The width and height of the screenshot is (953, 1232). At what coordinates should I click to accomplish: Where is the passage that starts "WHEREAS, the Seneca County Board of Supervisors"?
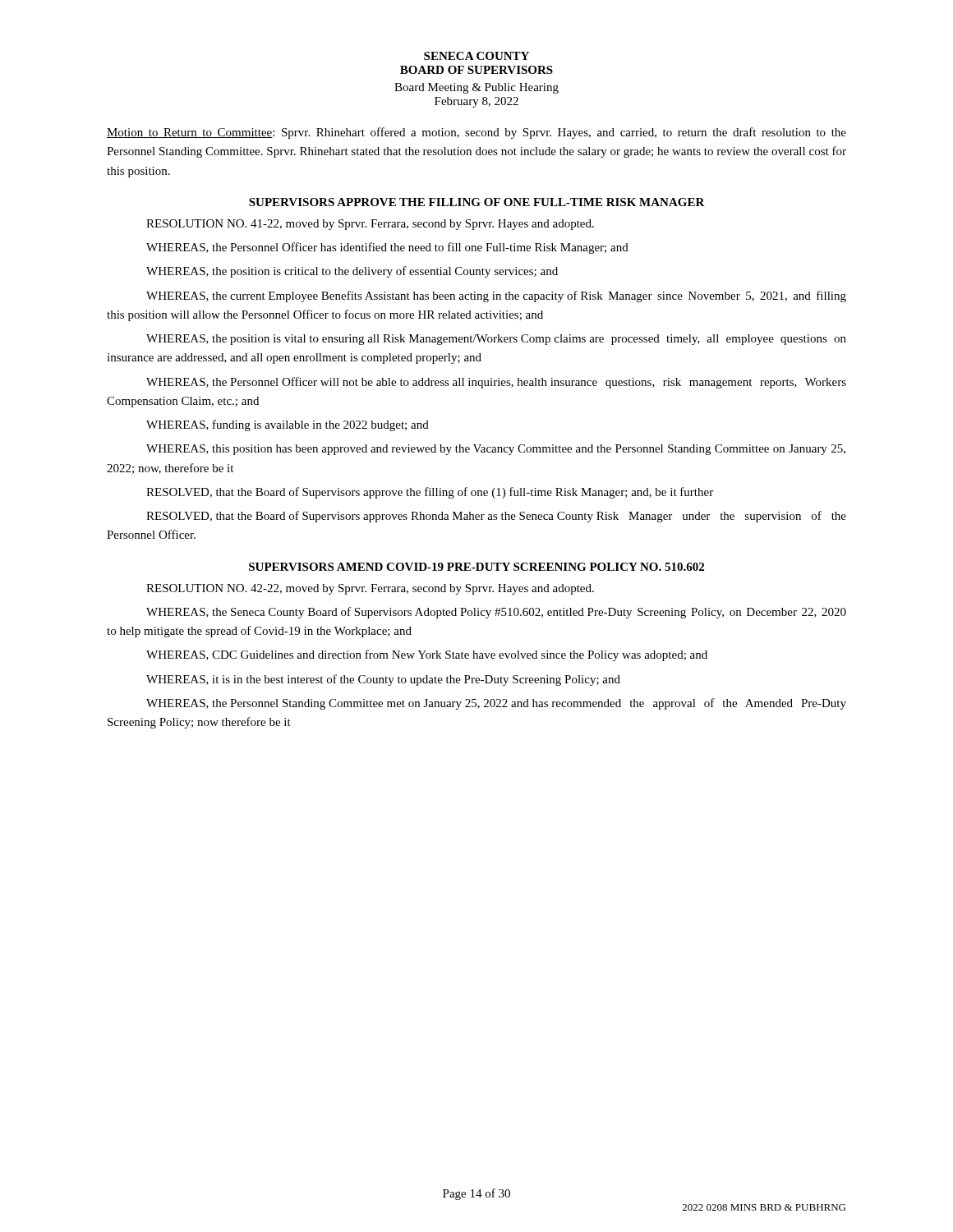476,622
